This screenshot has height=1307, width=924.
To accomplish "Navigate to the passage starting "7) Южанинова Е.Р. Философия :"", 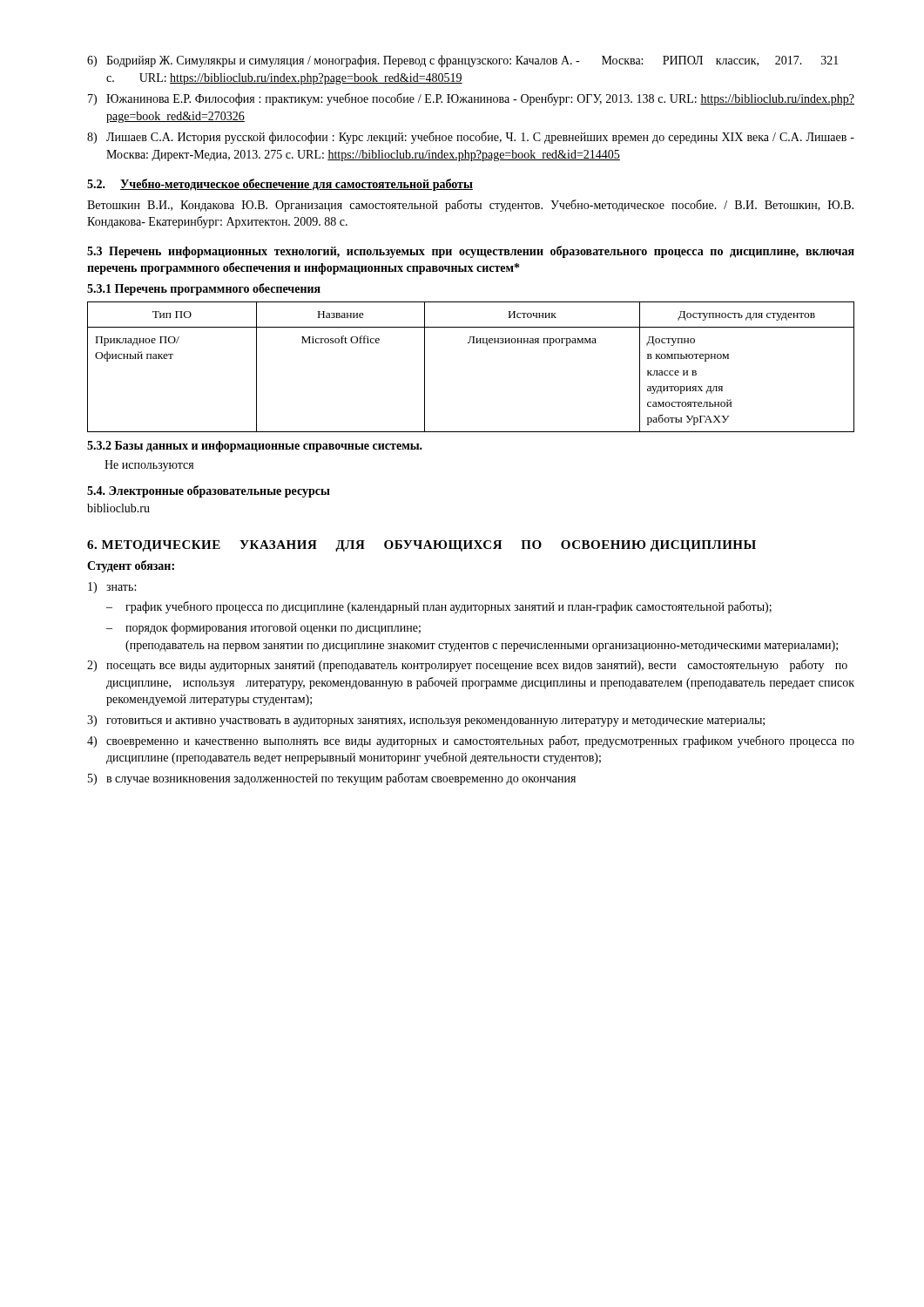I will pyautogui.click(x=471, y=108).
